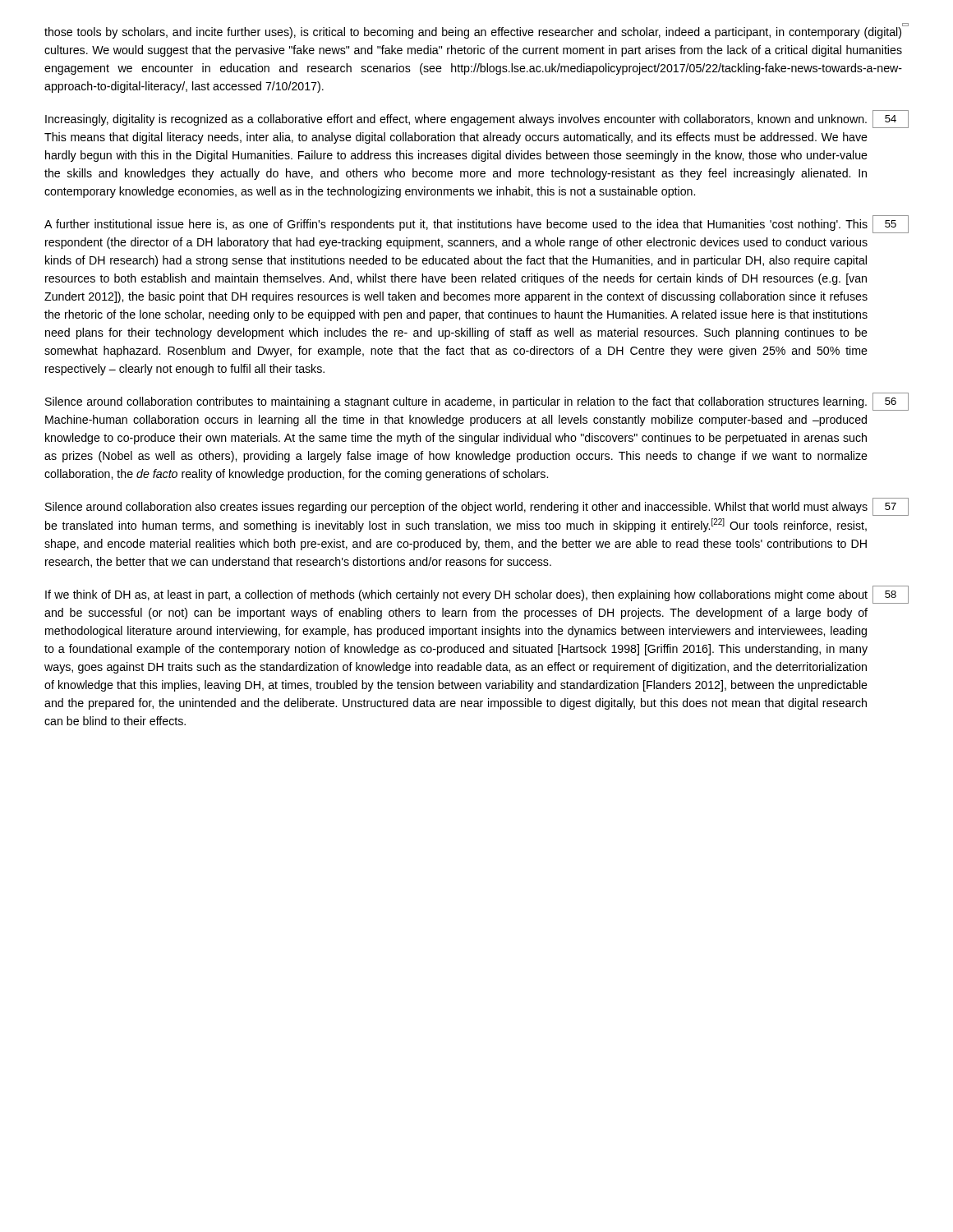Navigate to the element starting "Increasingly, digitality is recognized as a collaborative"

click(x=476, y=155)
